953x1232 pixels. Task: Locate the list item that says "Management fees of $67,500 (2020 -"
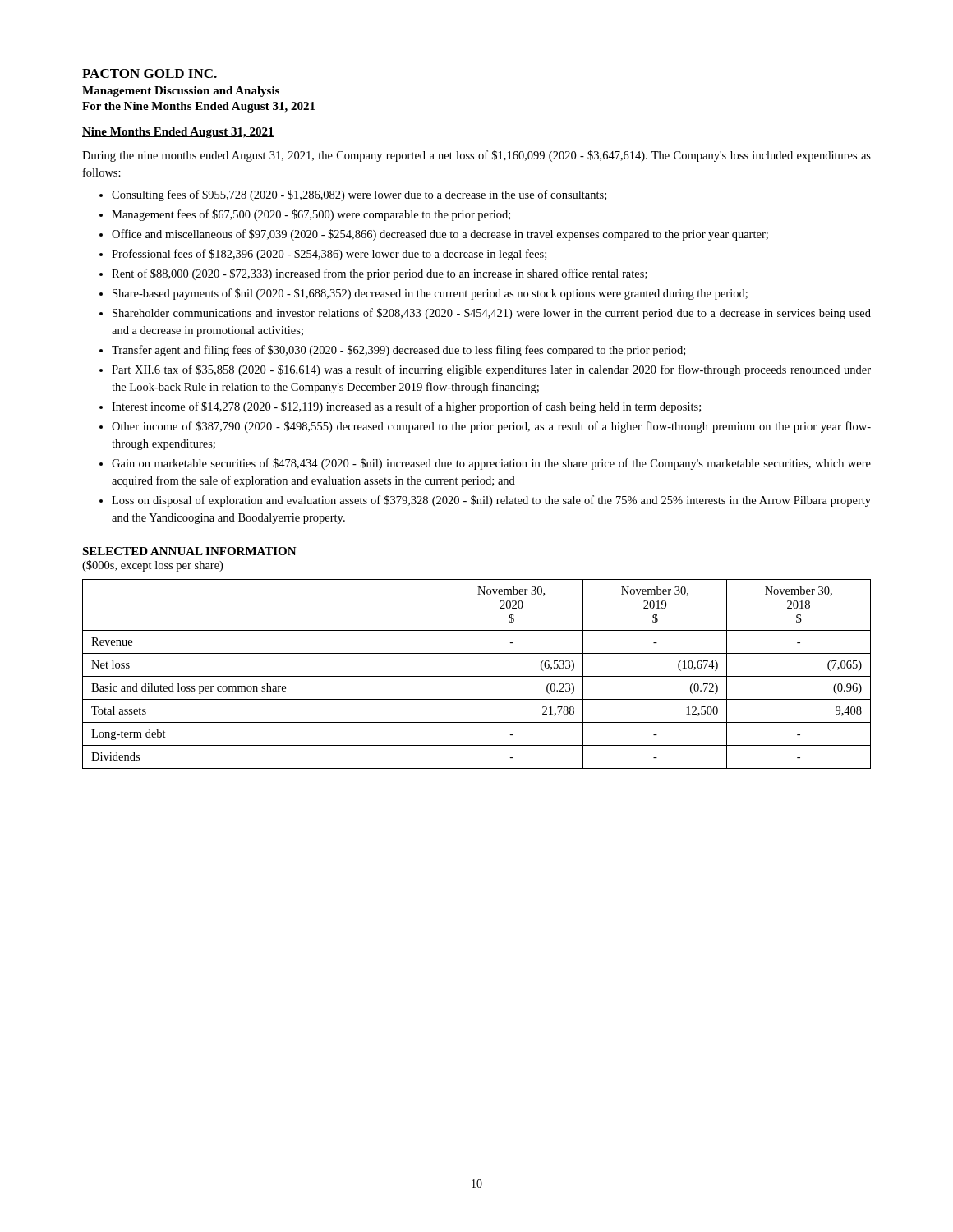click(x=312, y=214)
